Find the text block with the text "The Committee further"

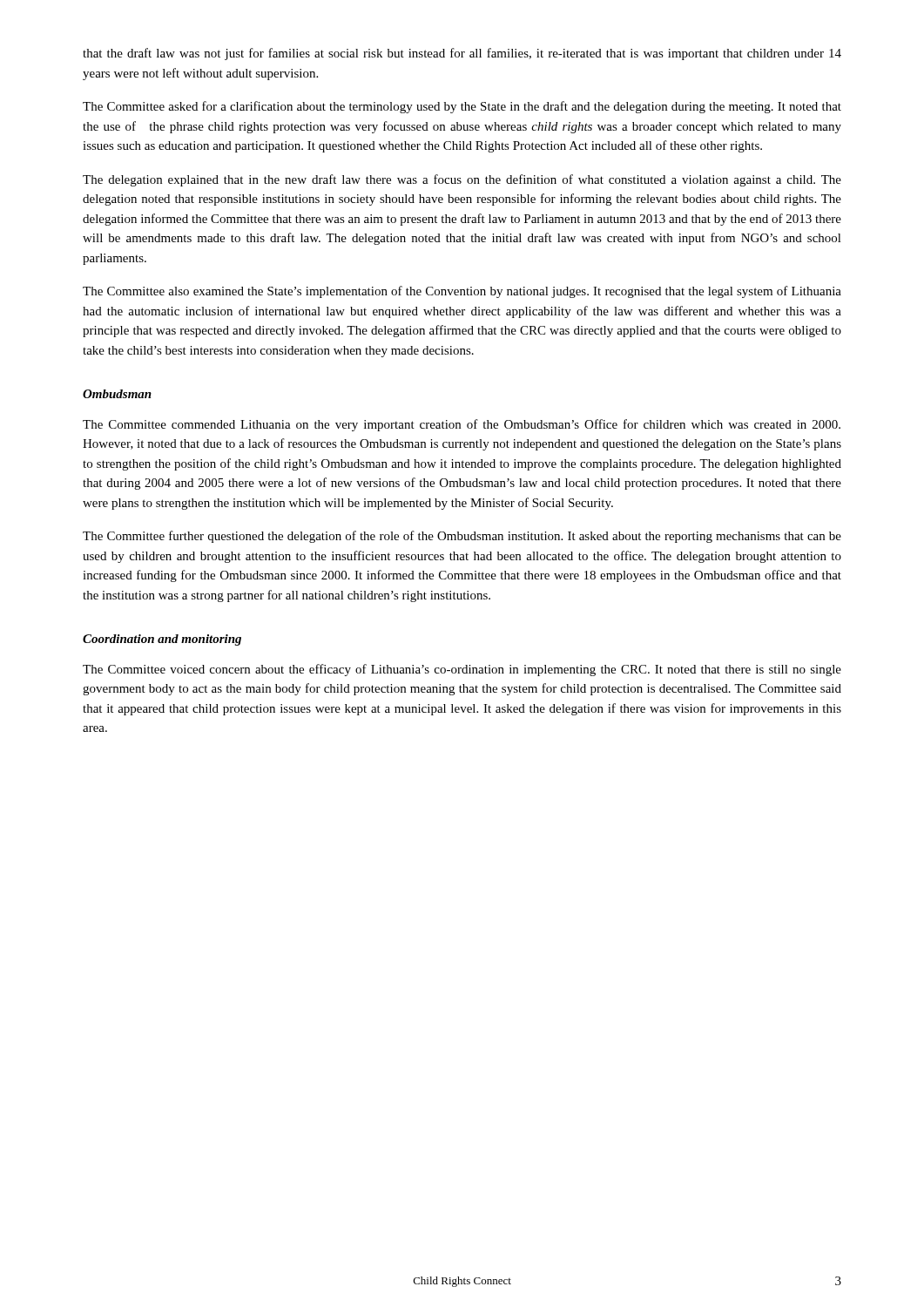click(462, 566)
